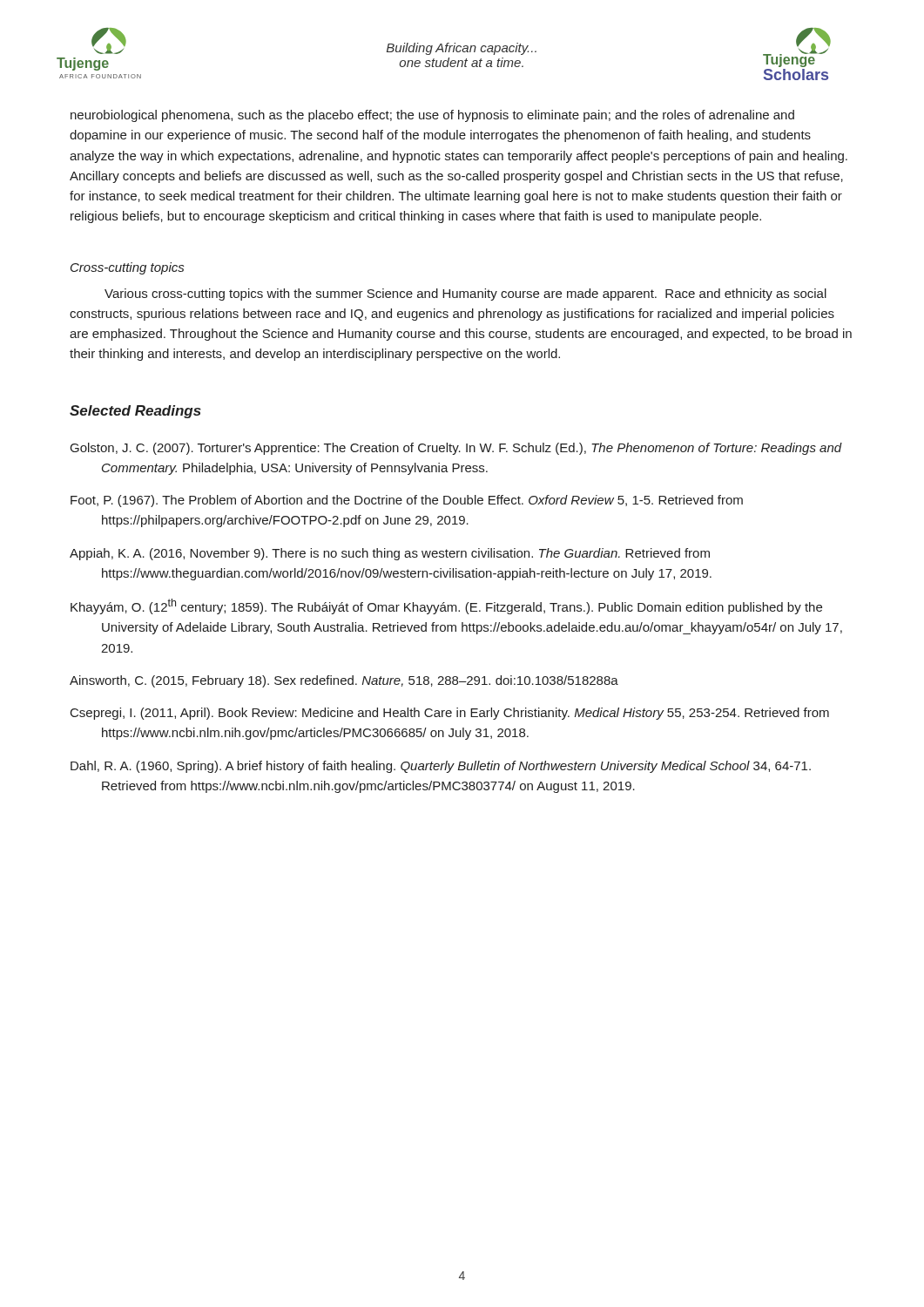This screenshot has height=1307, width=924.
Task: Navigate to the element starting "Cross-cutting topics"
Action: [127, 267]
